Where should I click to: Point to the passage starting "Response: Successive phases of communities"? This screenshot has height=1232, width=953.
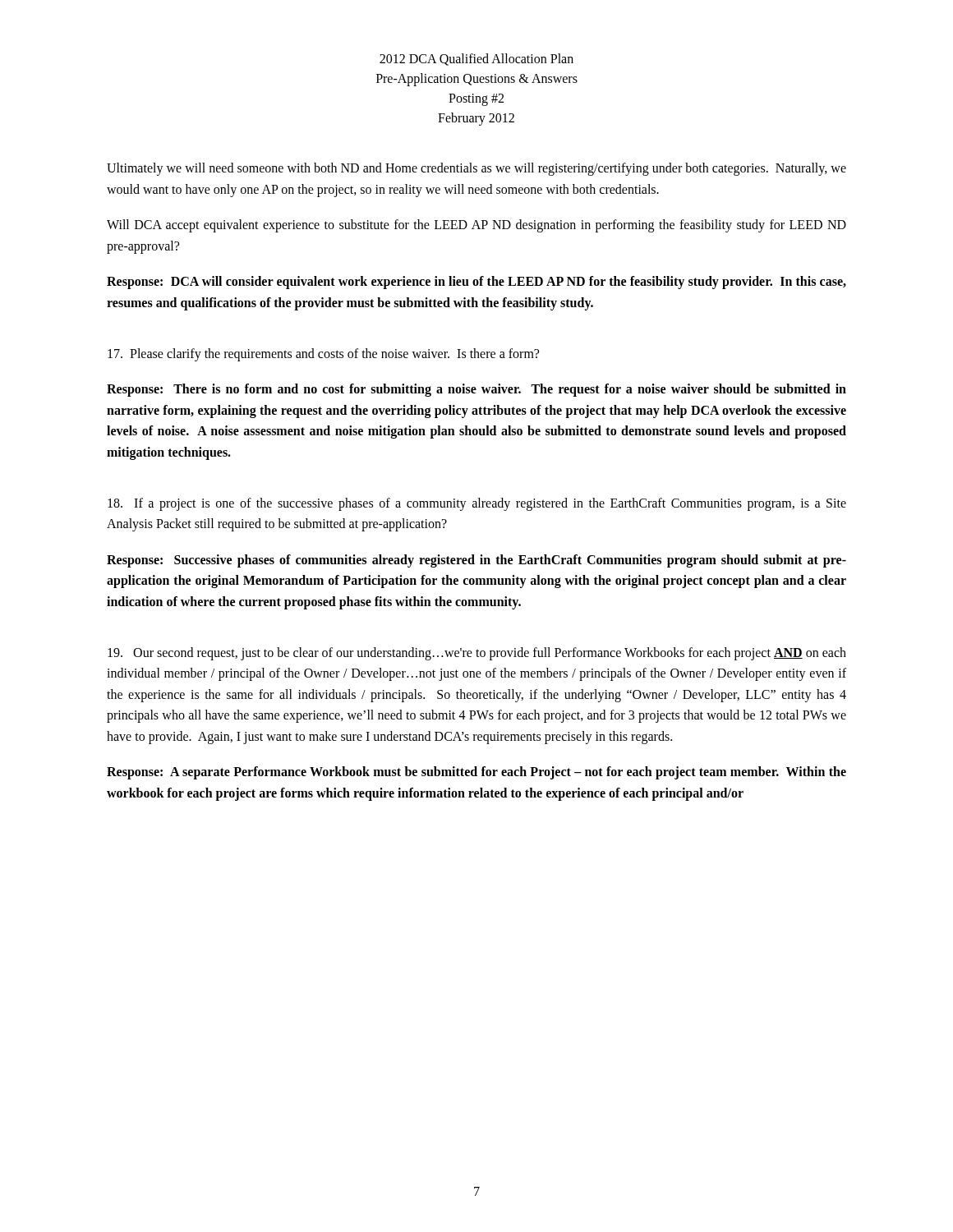pos(476,581)
